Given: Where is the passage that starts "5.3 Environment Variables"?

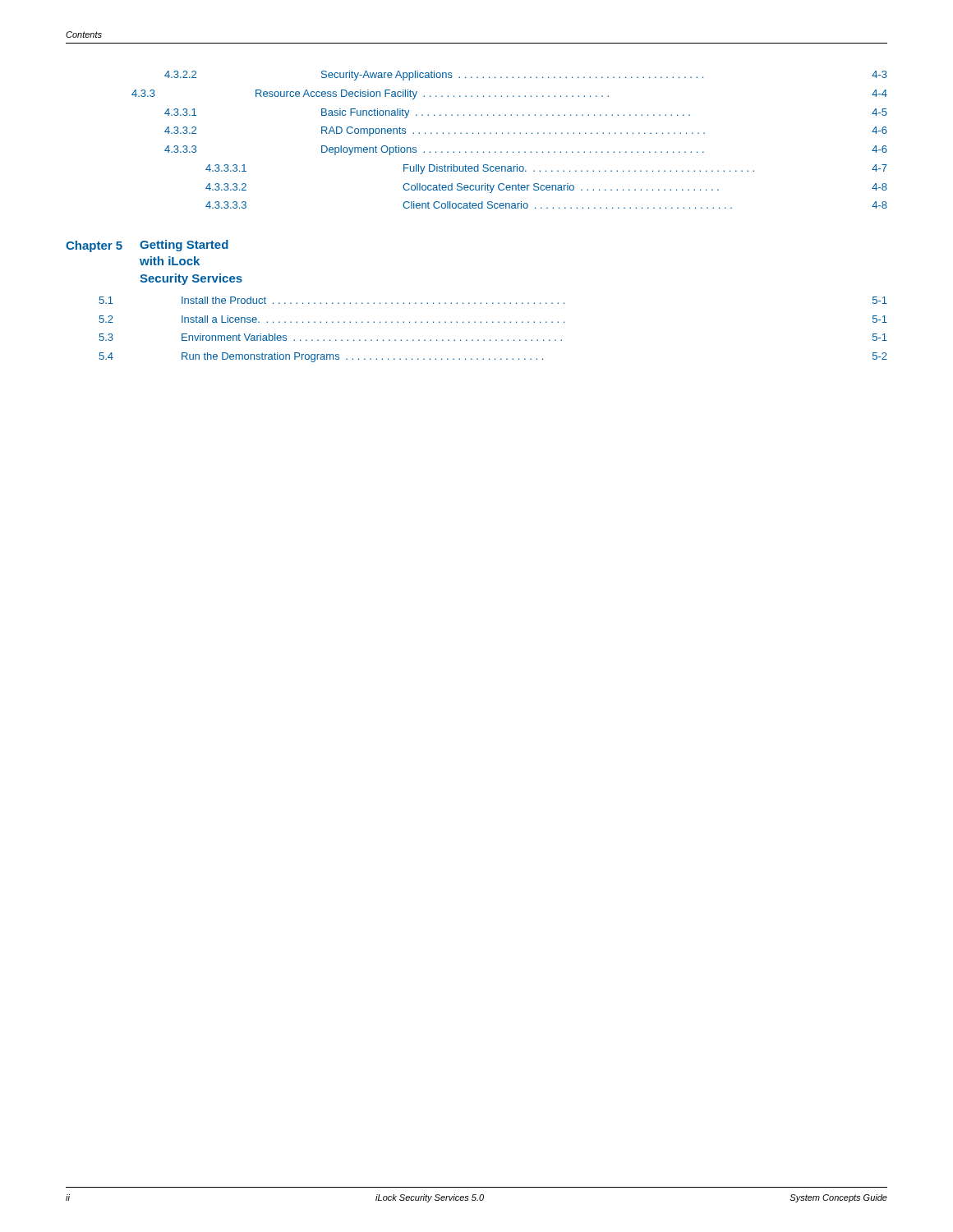Looking at the screenshot, I should [x=476, y=338].
